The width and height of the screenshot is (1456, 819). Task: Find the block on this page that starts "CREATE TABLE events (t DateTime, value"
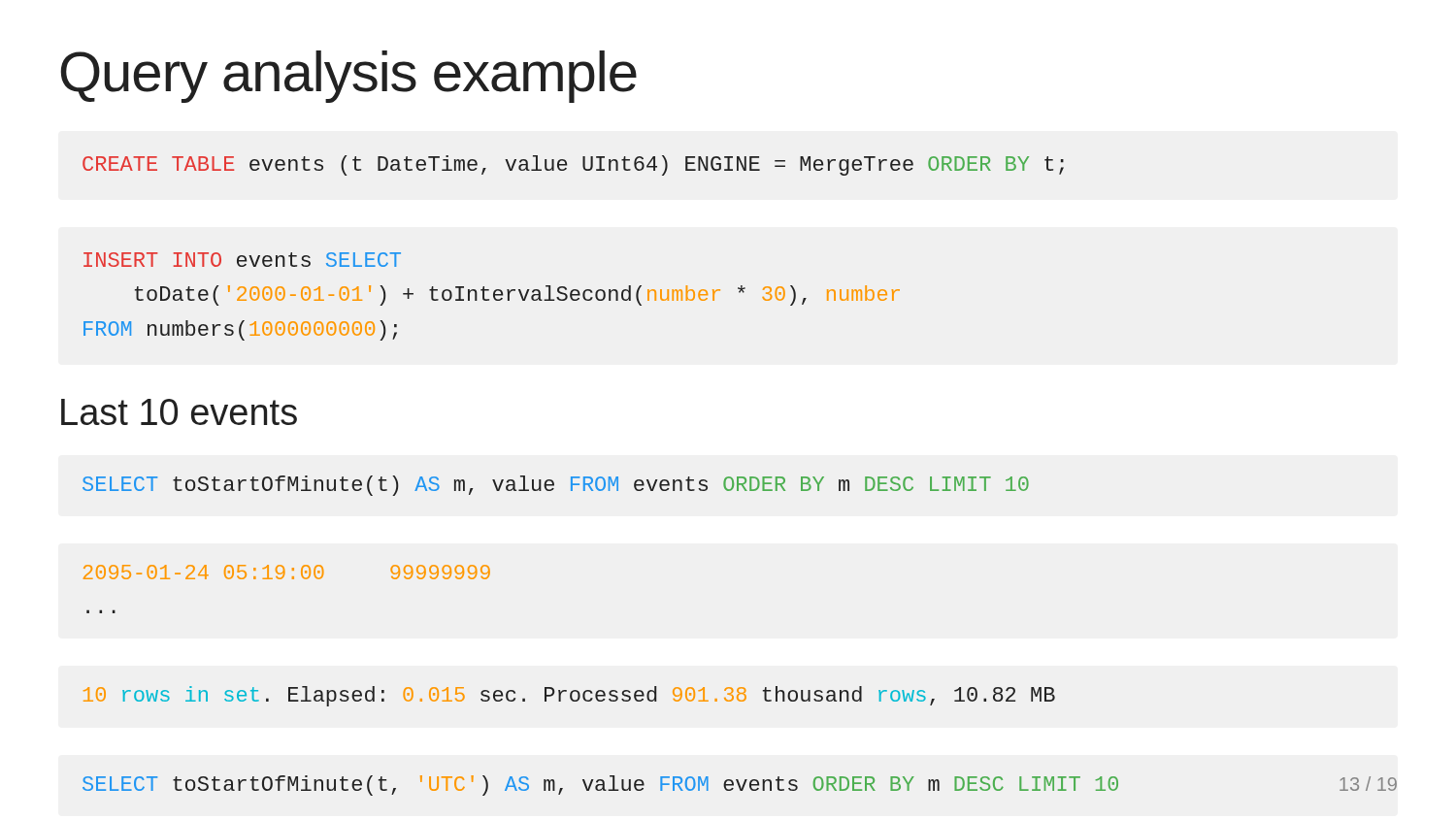pyautogui.click(x=728, y=166)
